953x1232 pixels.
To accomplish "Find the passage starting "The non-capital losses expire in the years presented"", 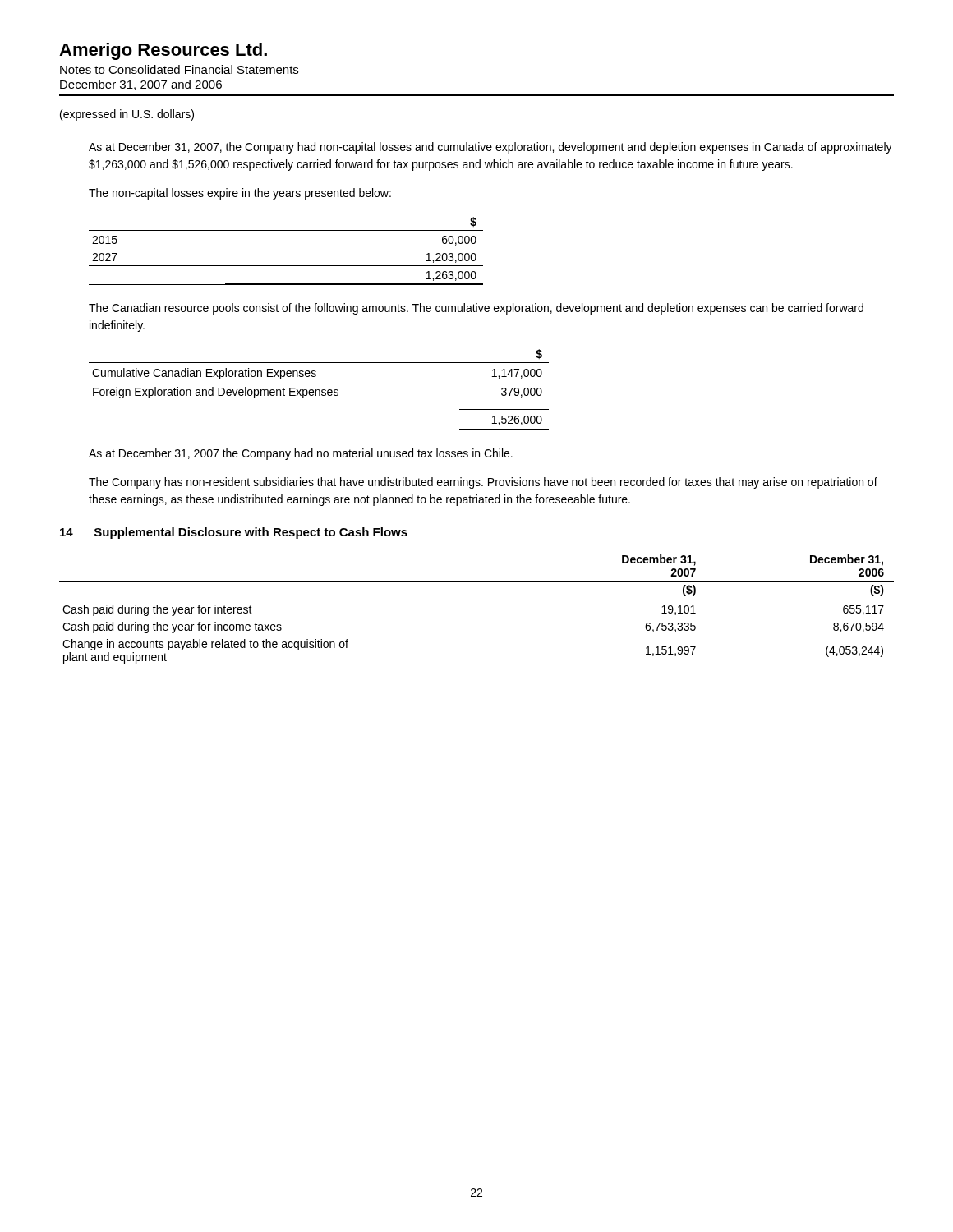I will click(240, 193).
